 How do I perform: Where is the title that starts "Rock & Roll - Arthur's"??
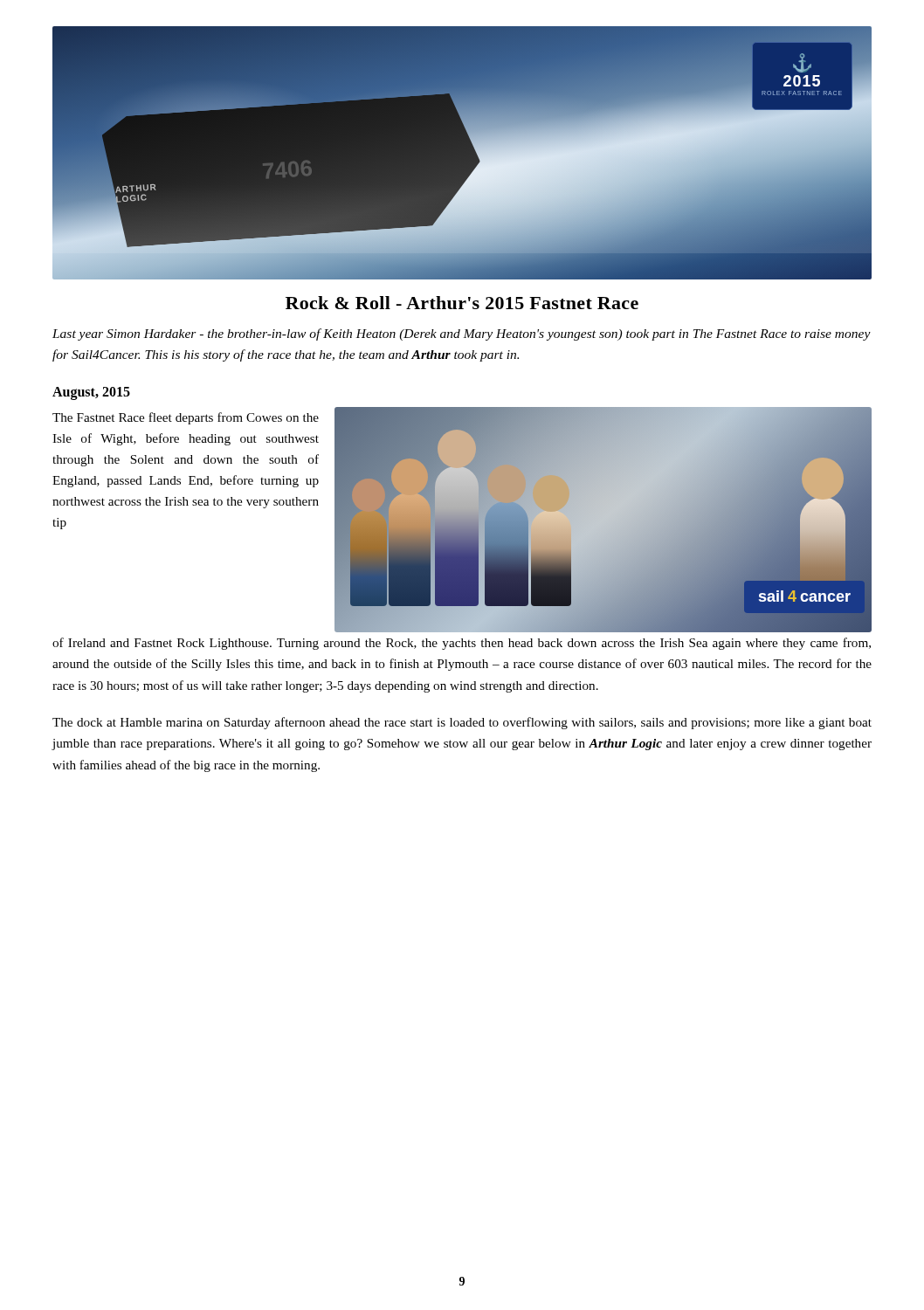point(462,303)
